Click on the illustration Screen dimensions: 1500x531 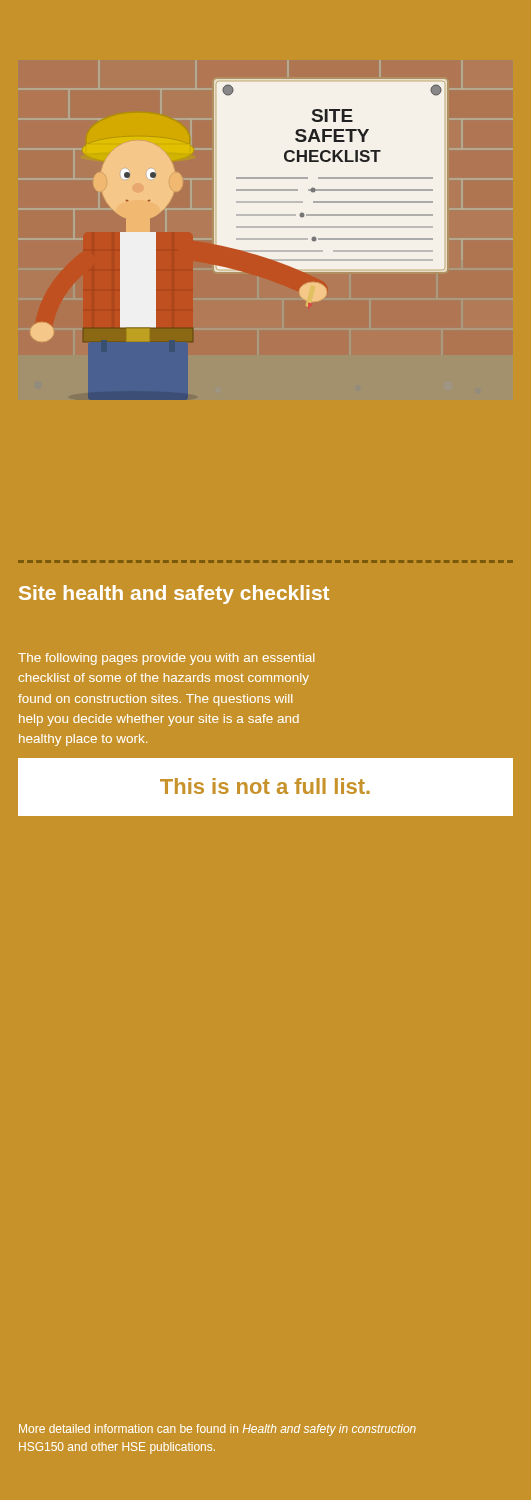coord(266,230)
